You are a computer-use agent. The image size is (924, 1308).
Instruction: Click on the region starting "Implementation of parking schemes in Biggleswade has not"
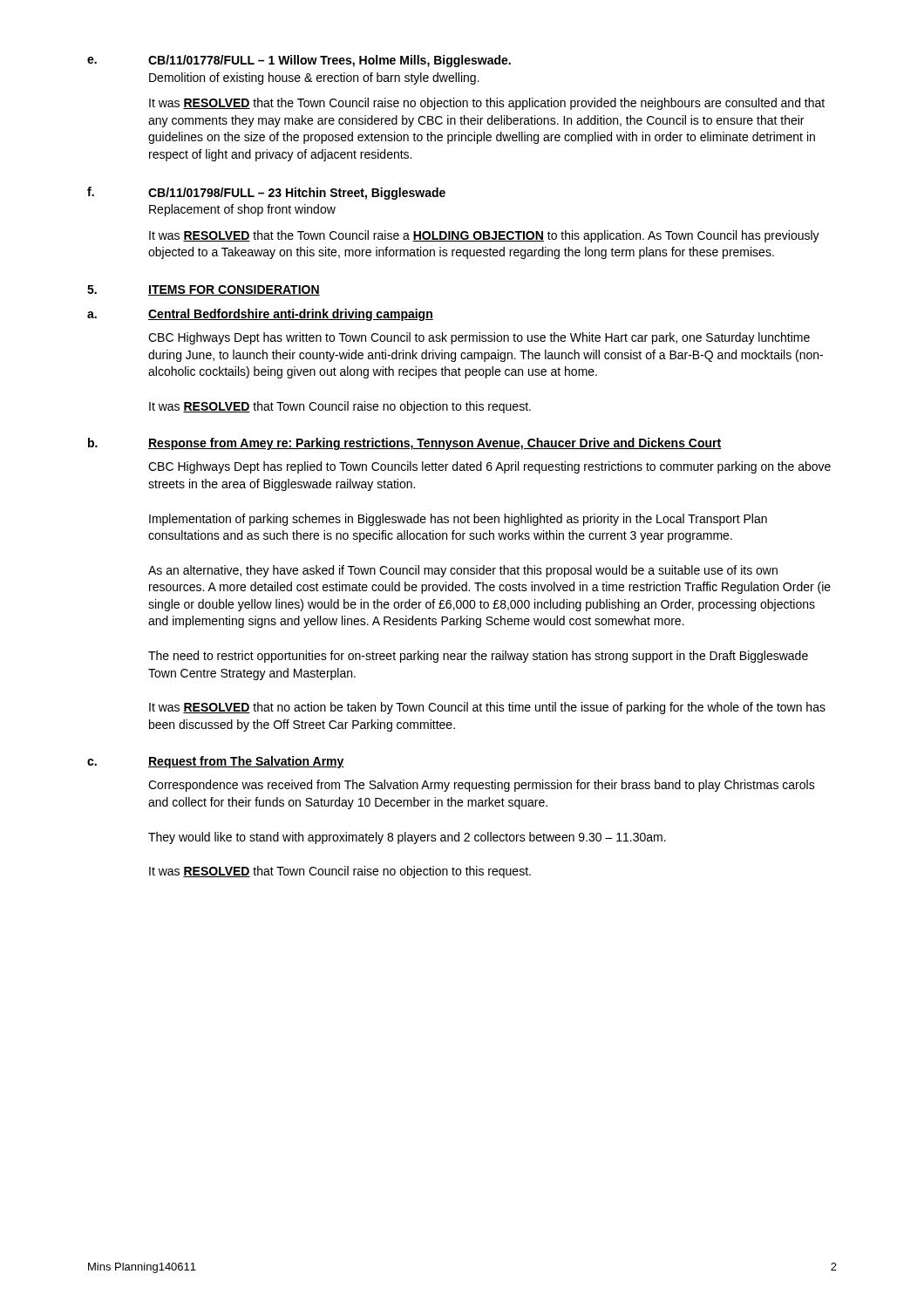click(x=493, y=528)
